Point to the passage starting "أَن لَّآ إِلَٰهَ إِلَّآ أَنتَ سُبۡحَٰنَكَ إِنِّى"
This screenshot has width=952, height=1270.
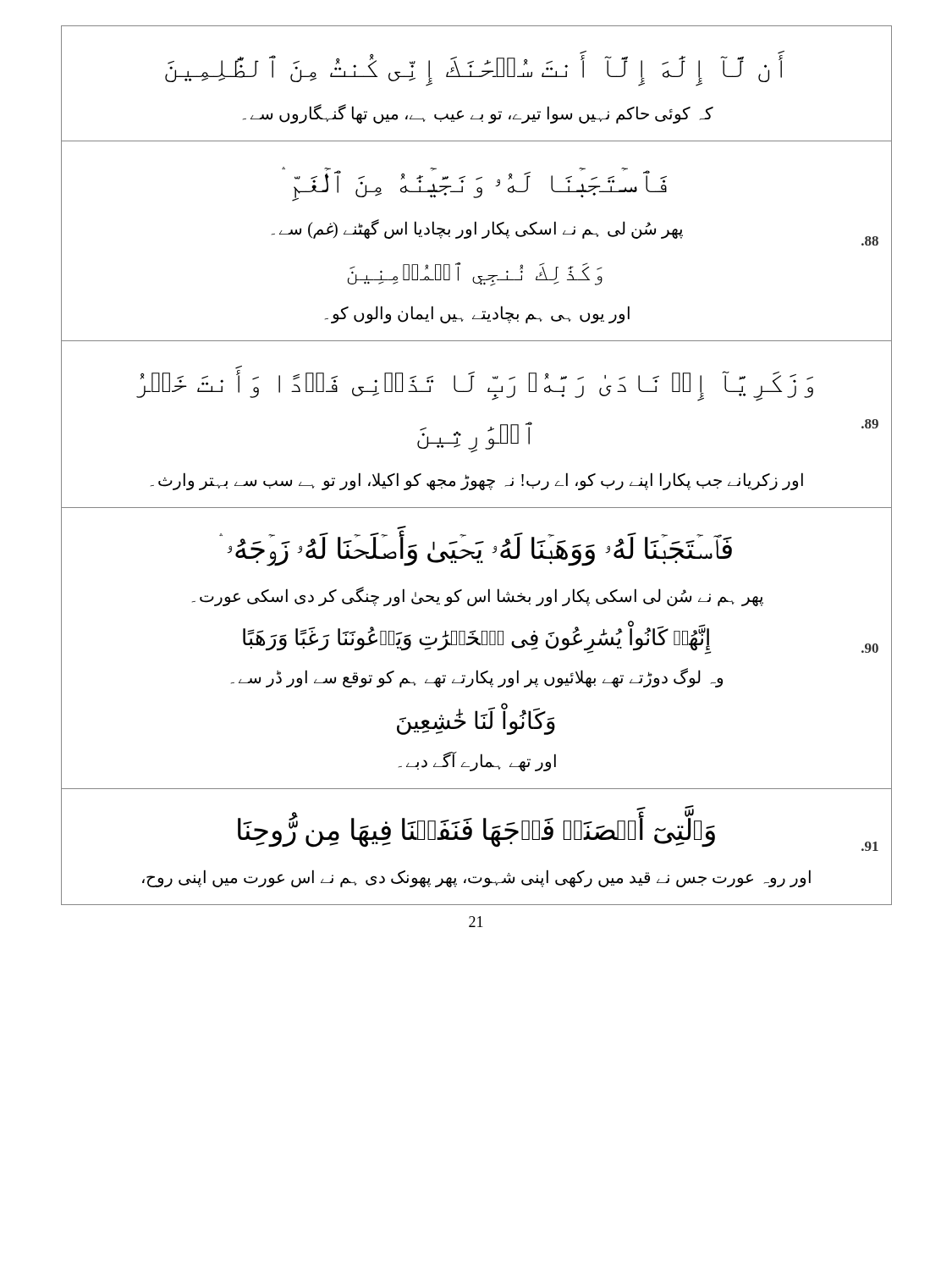coord(476,85)
